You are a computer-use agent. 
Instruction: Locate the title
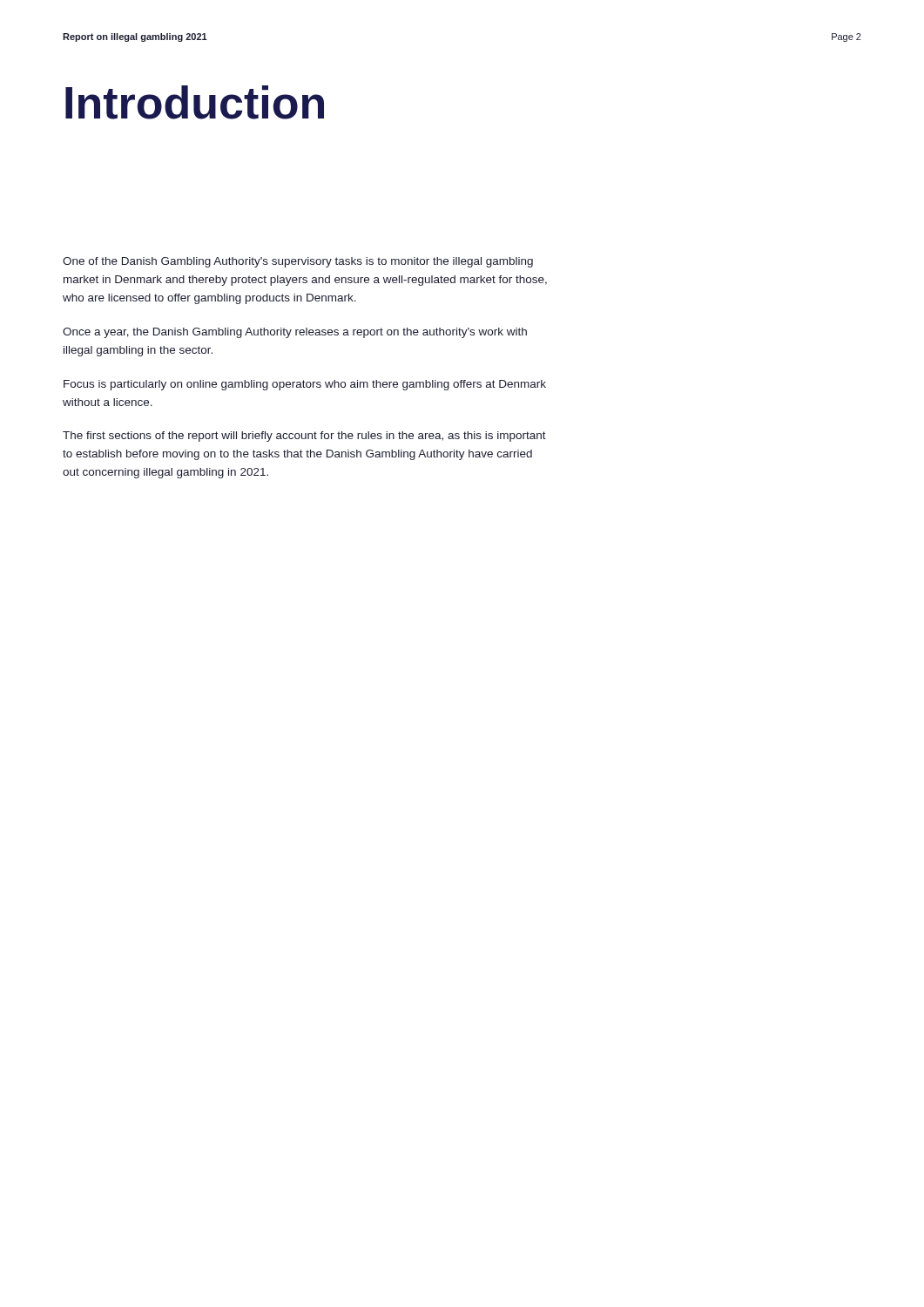195,103
